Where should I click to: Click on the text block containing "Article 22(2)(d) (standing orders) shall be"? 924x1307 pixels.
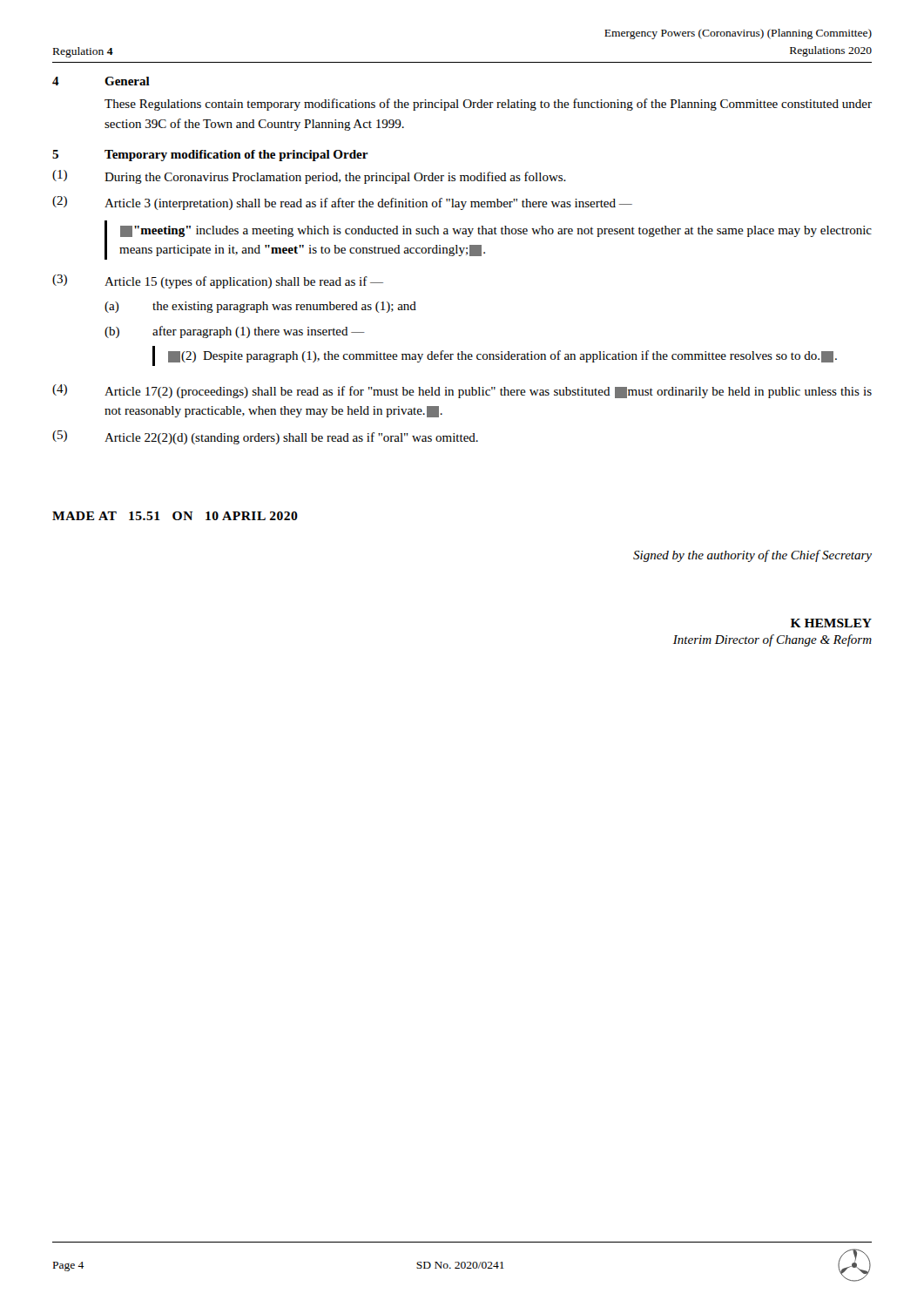click(292, 437)
